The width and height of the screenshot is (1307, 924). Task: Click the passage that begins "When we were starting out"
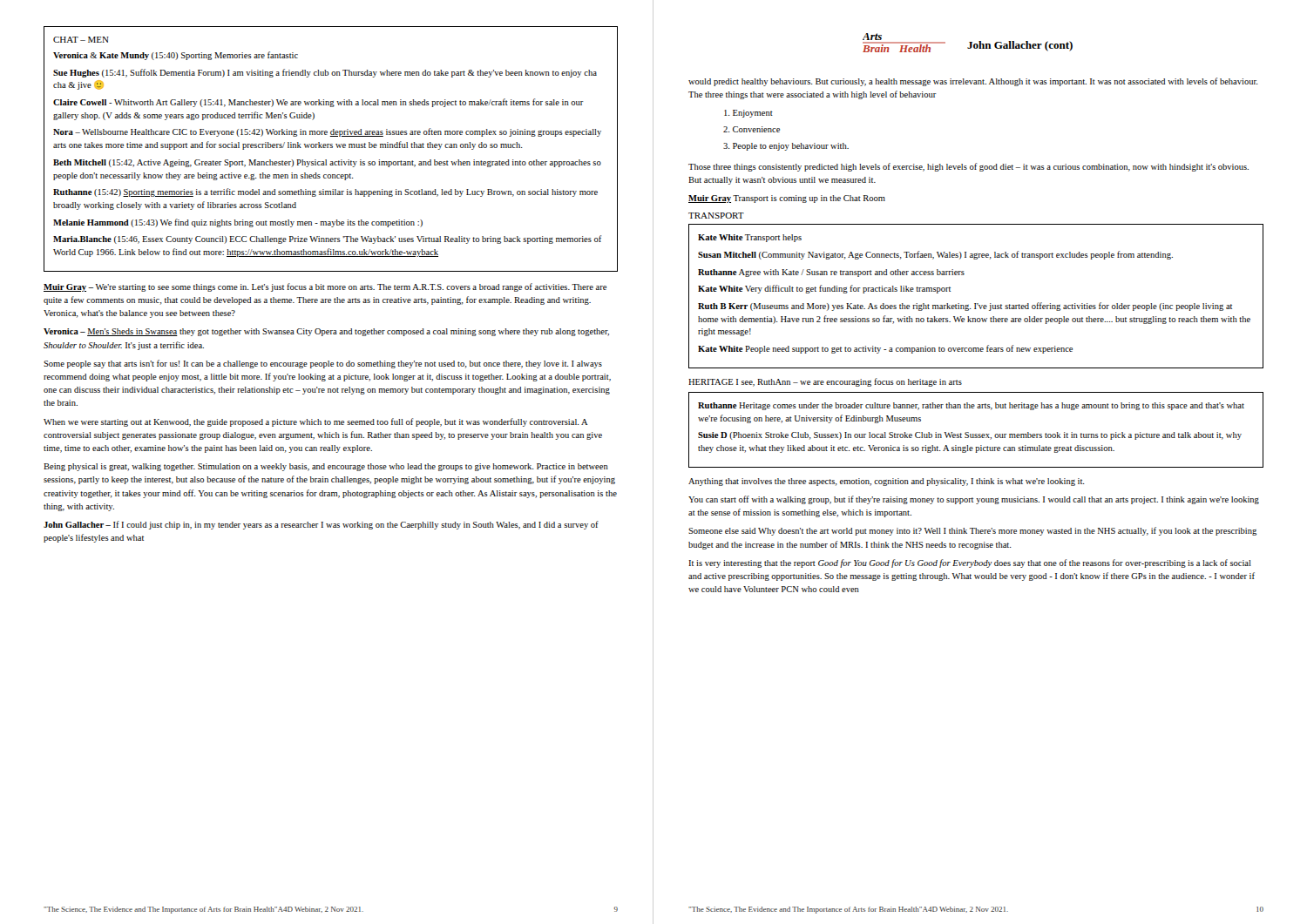[323, 435]
